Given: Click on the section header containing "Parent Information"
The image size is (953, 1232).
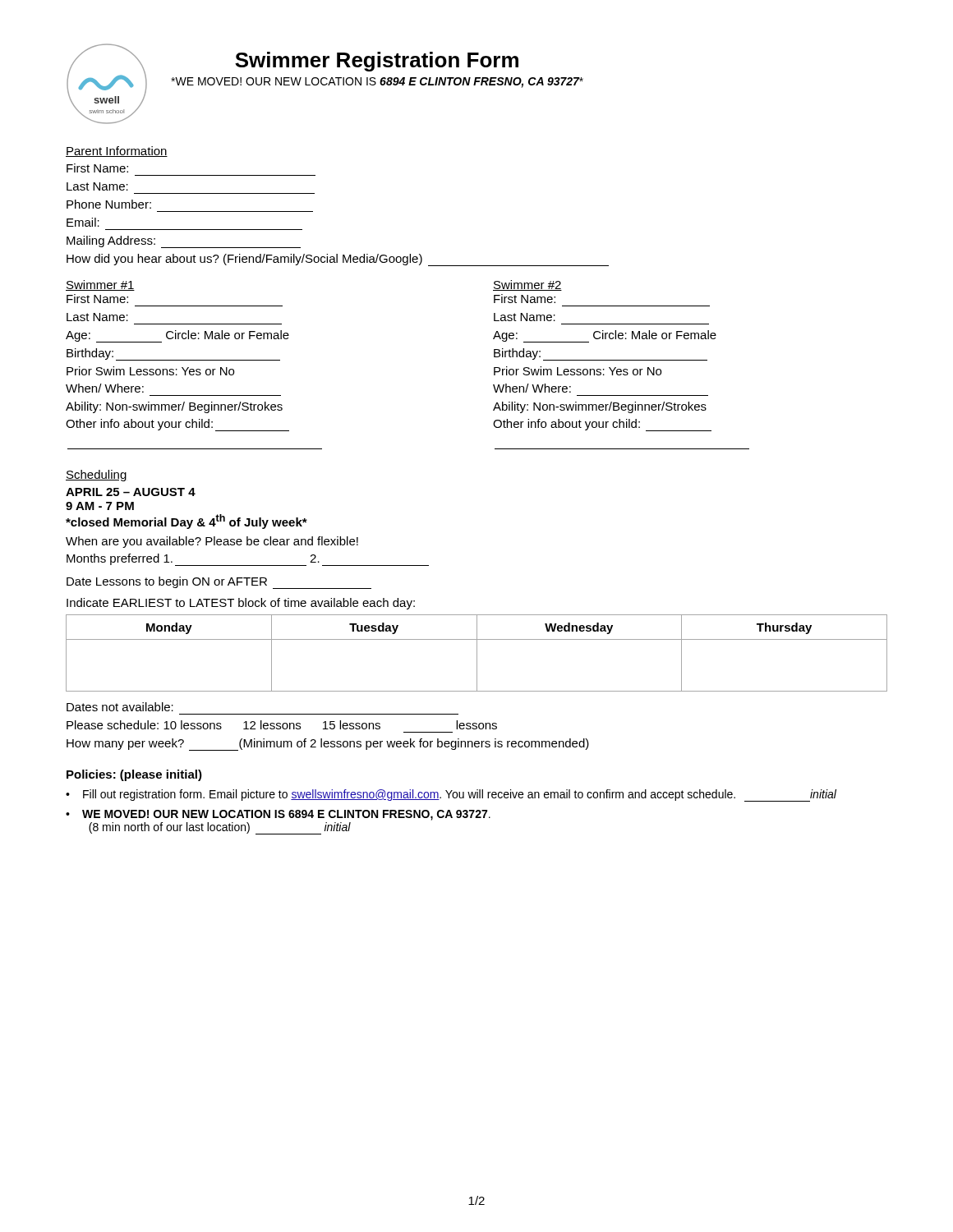Looking at the screenshot, I should pyautogui.click(x=116, y=151).
